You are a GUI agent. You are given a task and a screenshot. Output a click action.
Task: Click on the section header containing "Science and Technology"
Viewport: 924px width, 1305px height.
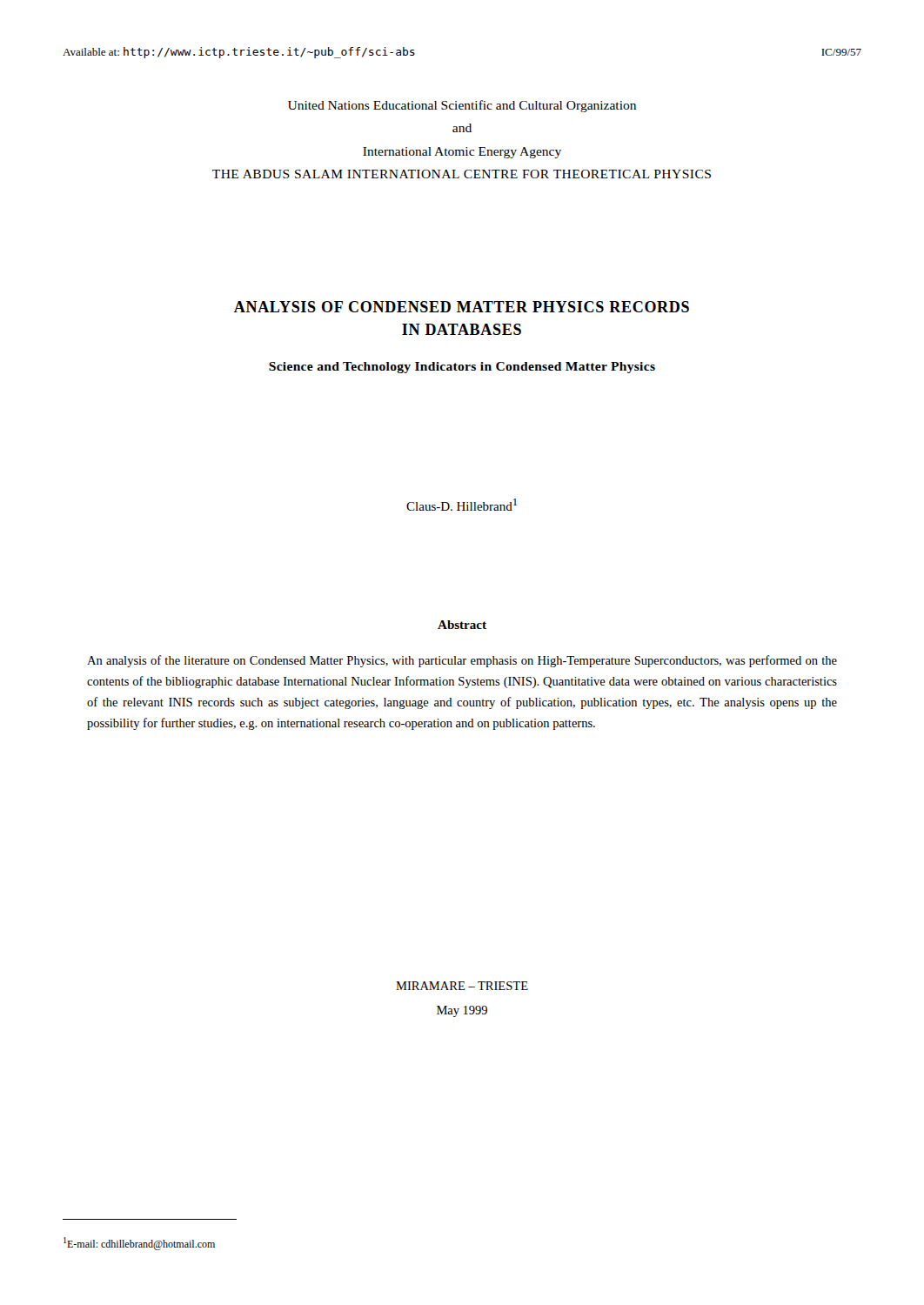tap(462, 366)
